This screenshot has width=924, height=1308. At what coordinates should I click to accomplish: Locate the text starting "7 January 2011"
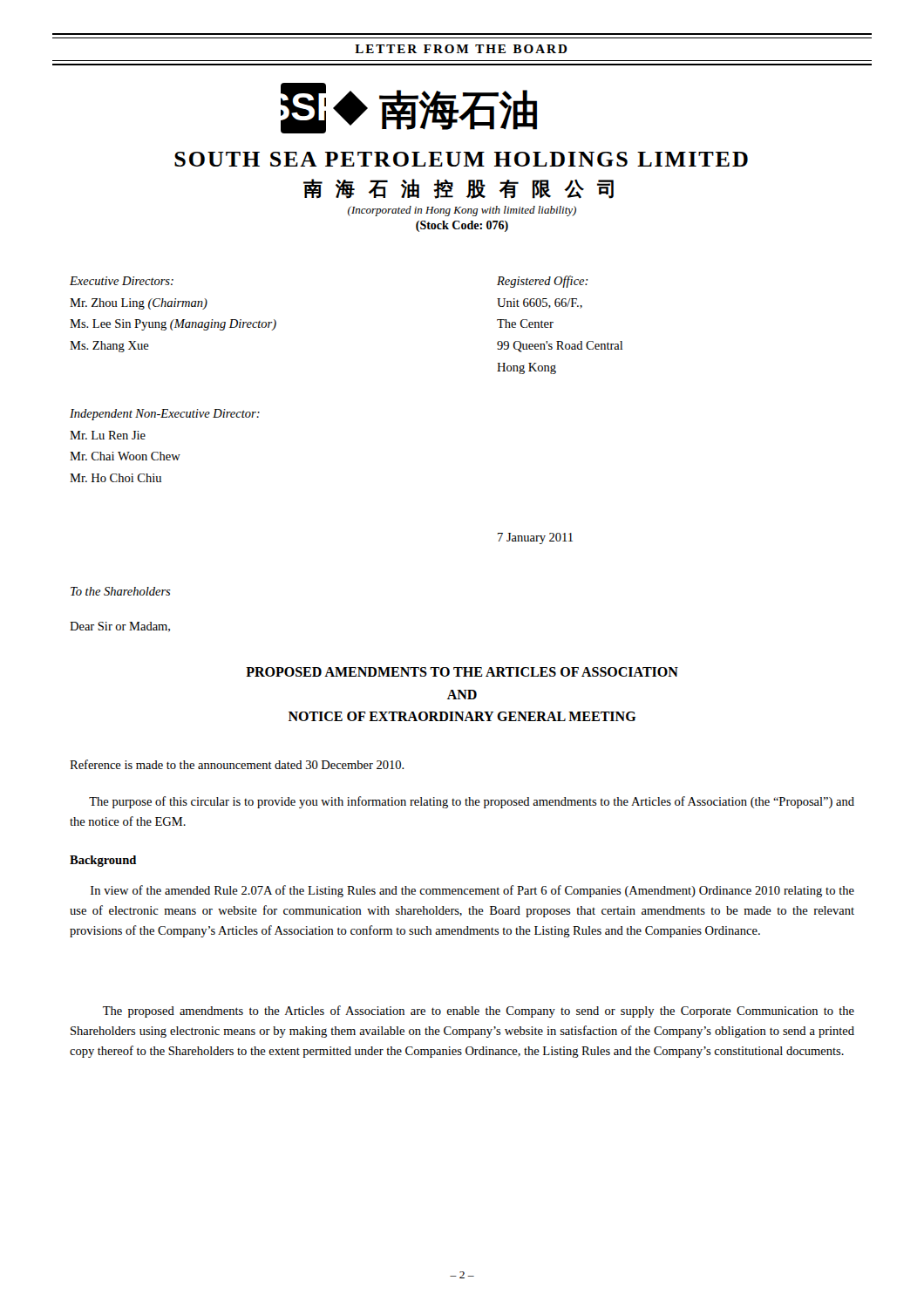[535, 537]
